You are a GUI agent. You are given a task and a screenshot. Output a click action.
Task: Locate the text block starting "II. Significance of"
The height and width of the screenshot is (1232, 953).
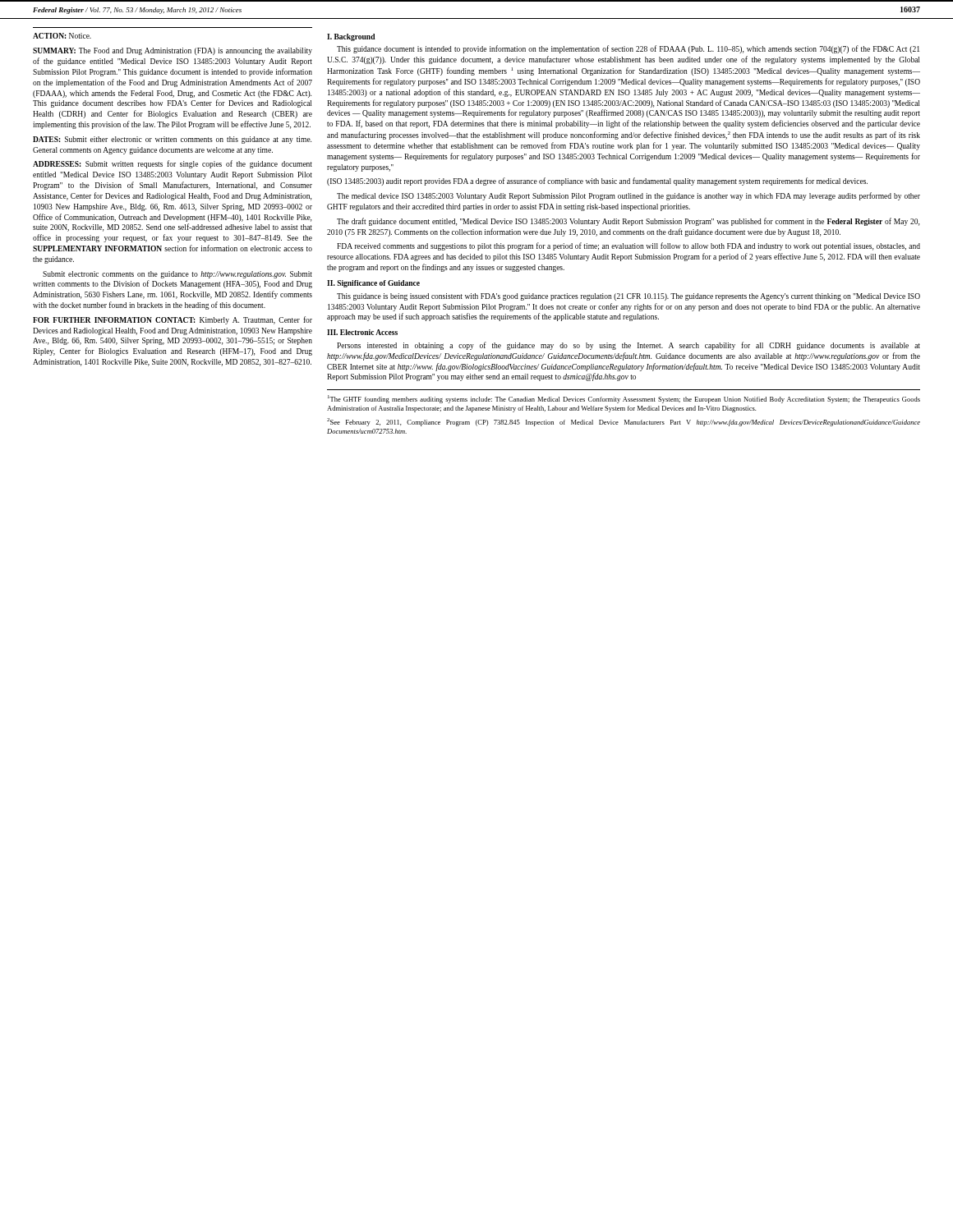[x=373, y=283]
